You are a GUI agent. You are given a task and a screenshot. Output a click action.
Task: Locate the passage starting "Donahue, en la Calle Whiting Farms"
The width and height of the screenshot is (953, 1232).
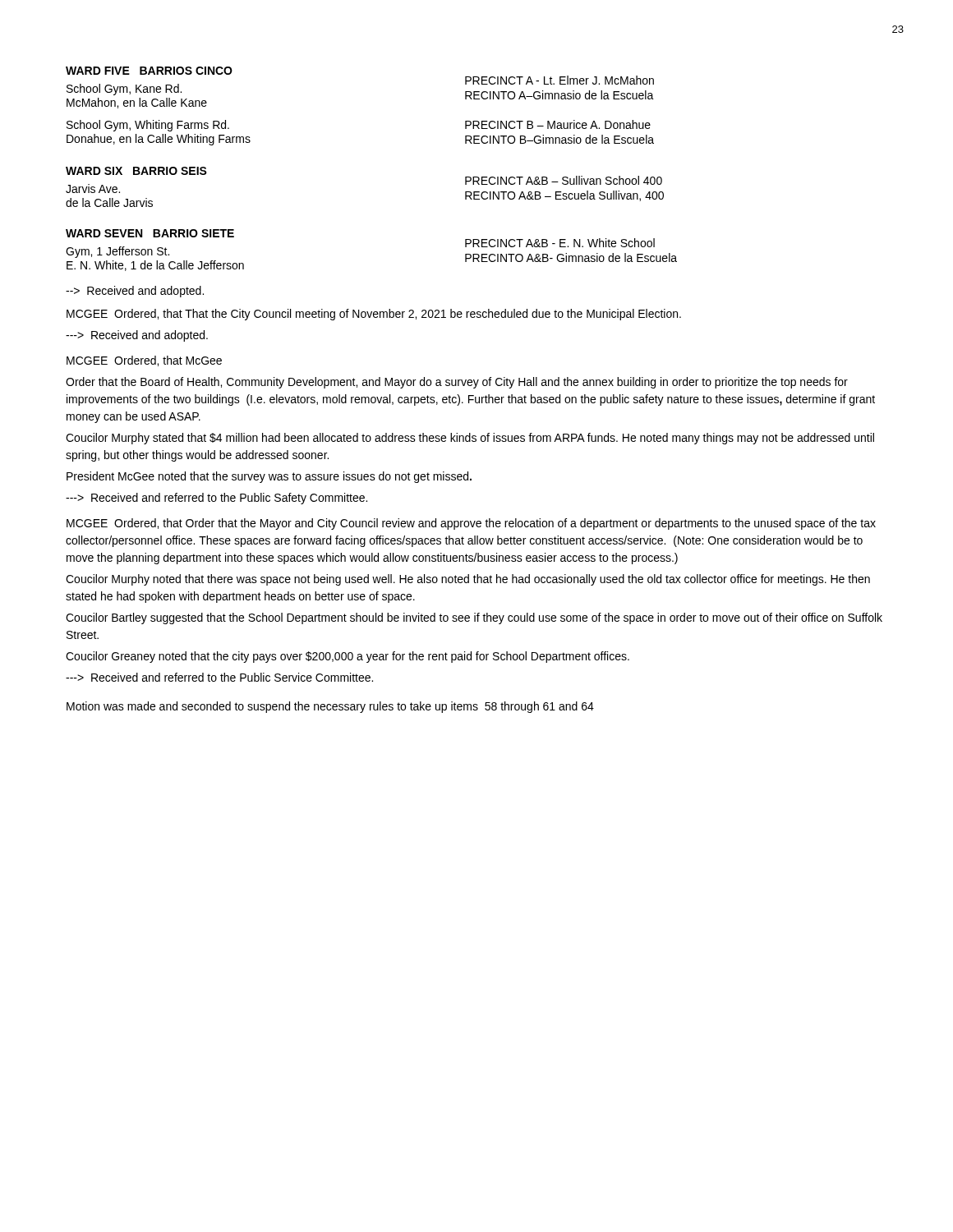[x=158, y=139]
